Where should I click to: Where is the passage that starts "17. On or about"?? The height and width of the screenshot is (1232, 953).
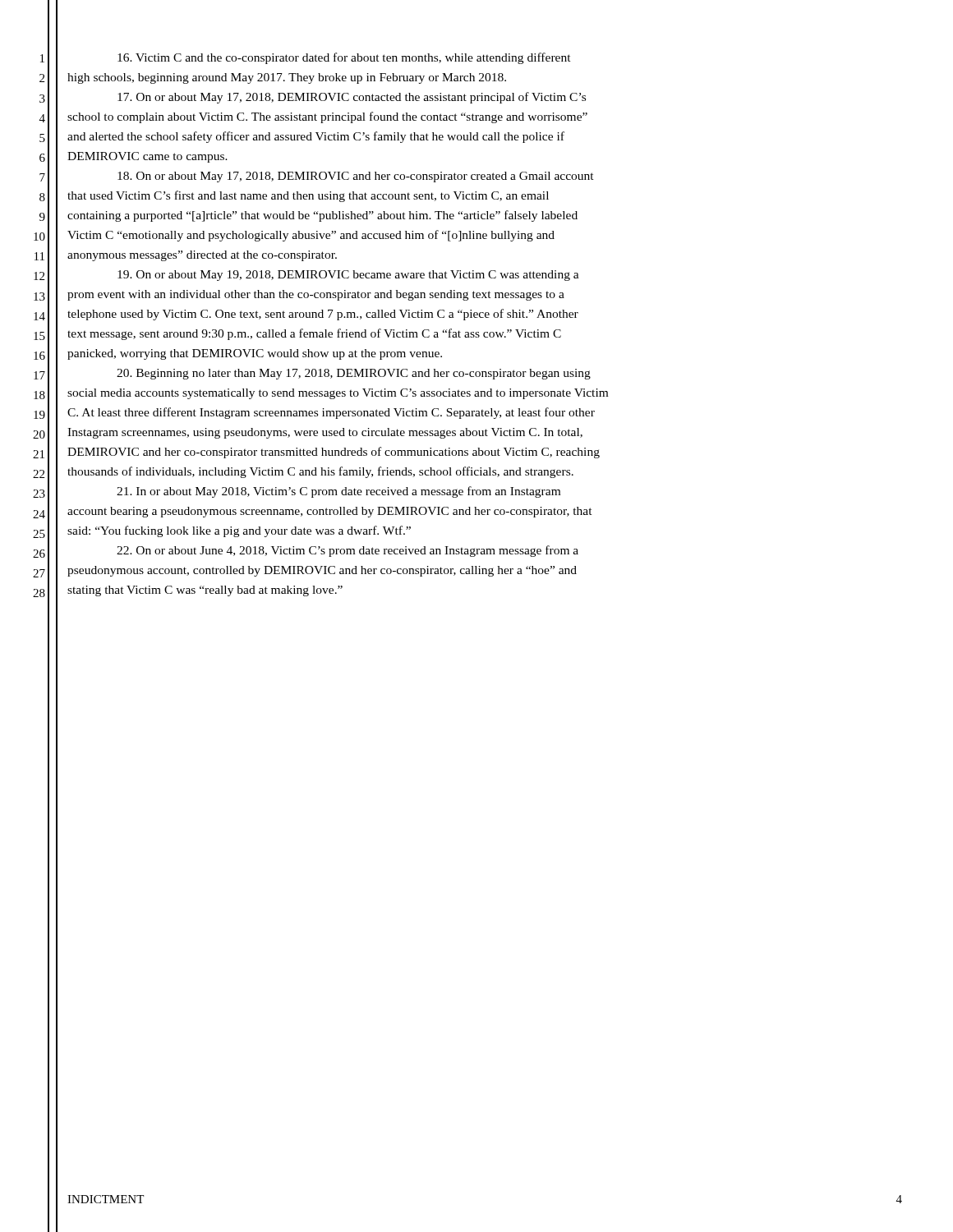pyautogui.click(x=485, y=127)
